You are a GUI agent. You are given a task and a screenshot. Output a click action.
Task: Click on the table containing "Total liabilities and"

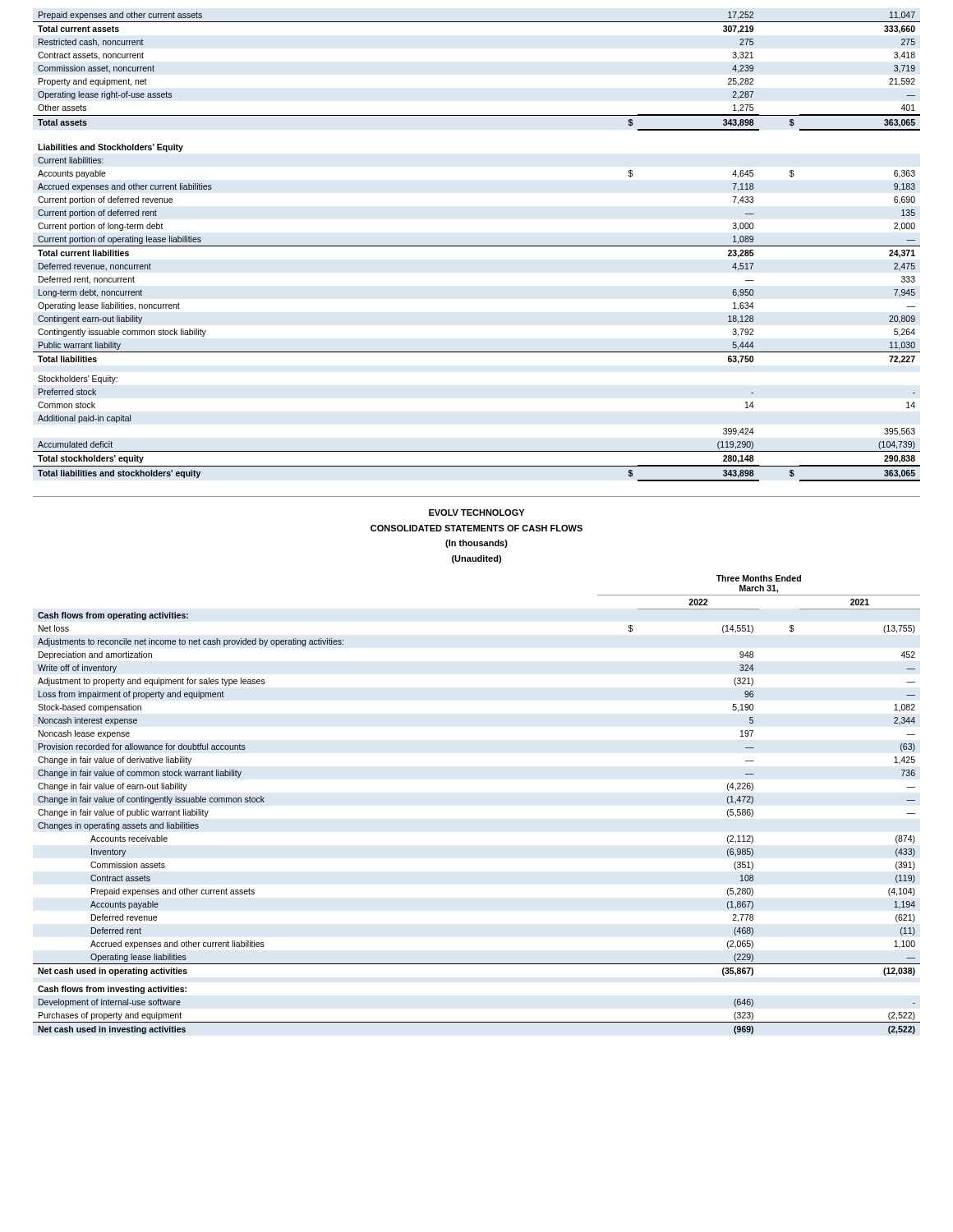pyautogui.click(x=476, y=245)
